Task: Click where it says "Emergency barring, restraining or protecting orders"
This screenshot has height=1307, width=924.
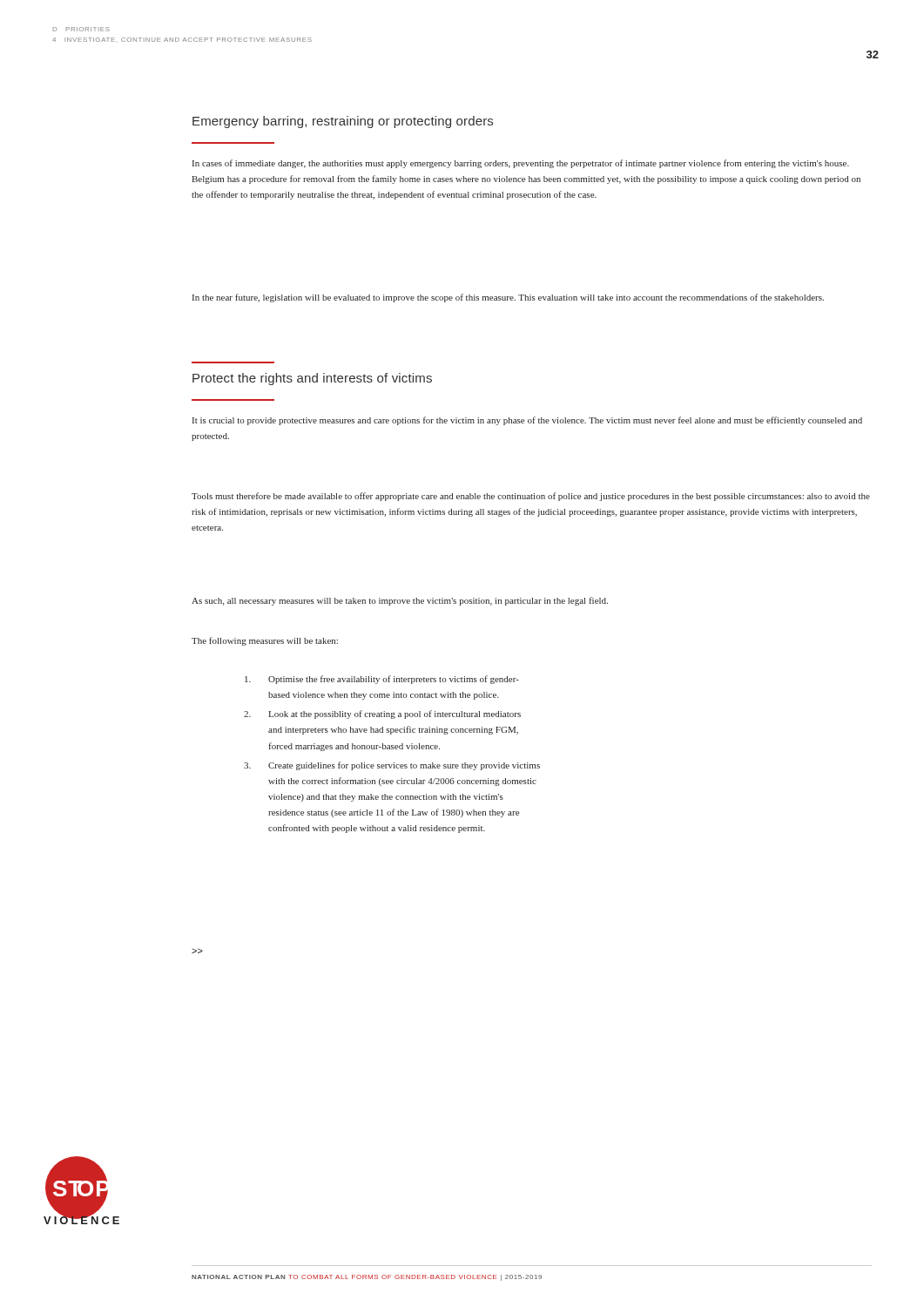Action: click(343, 121)
